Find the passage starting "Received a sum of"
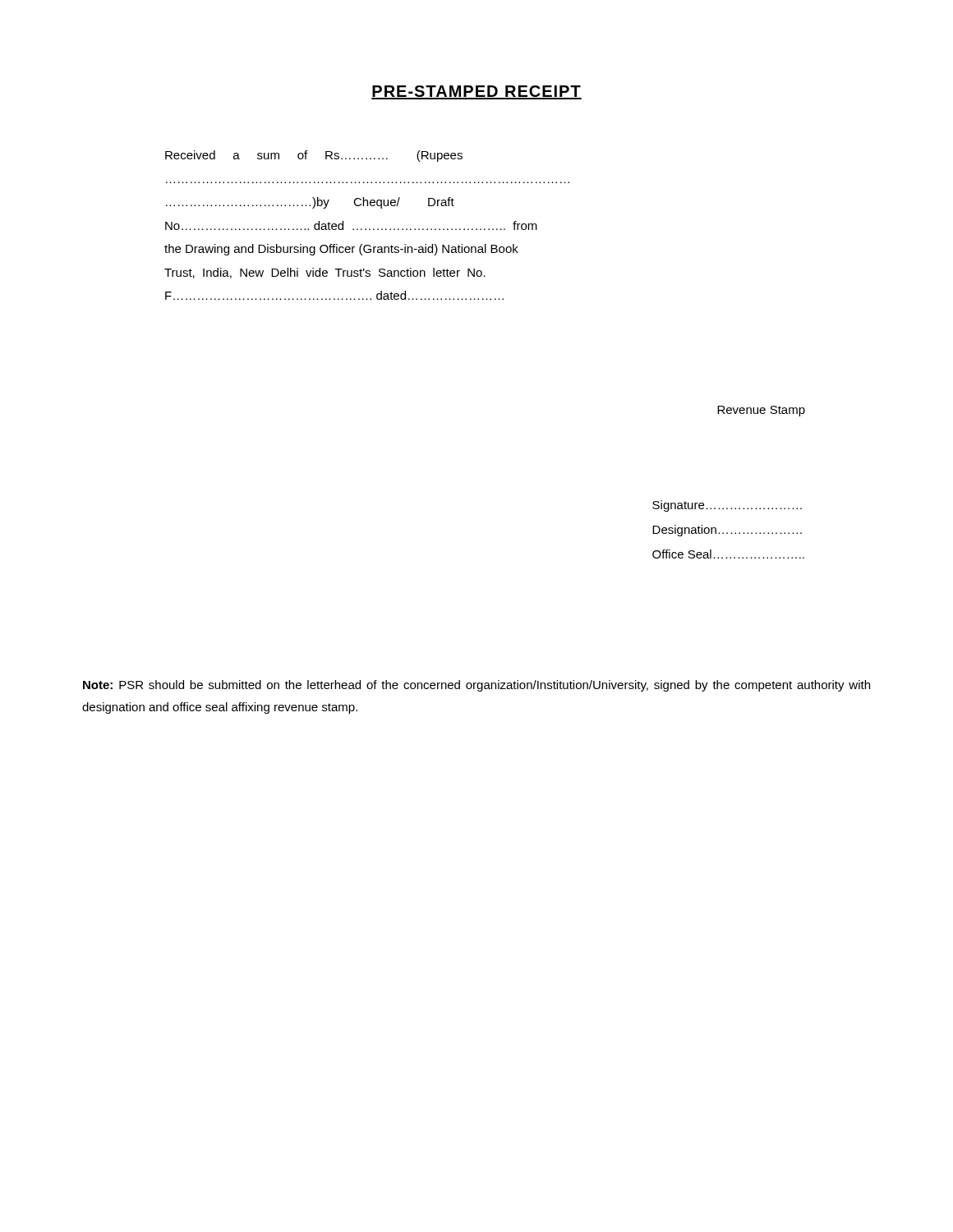Image resolution: width=953 pixels, height=1232 pixels. coord(485,226)
